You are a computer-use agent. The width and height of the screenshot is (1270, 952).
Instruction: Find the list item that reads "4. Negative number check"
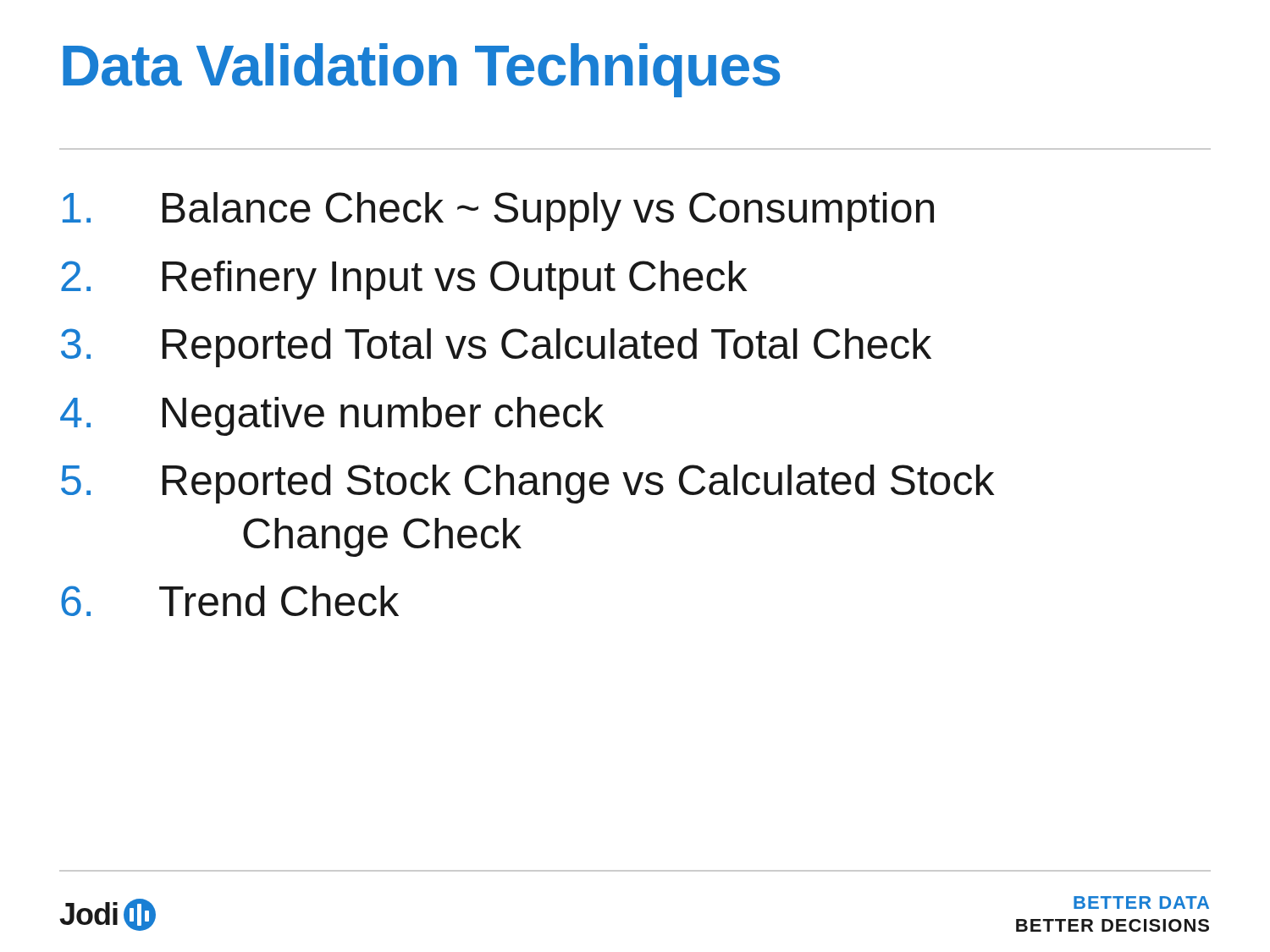[x=332, y=413]
